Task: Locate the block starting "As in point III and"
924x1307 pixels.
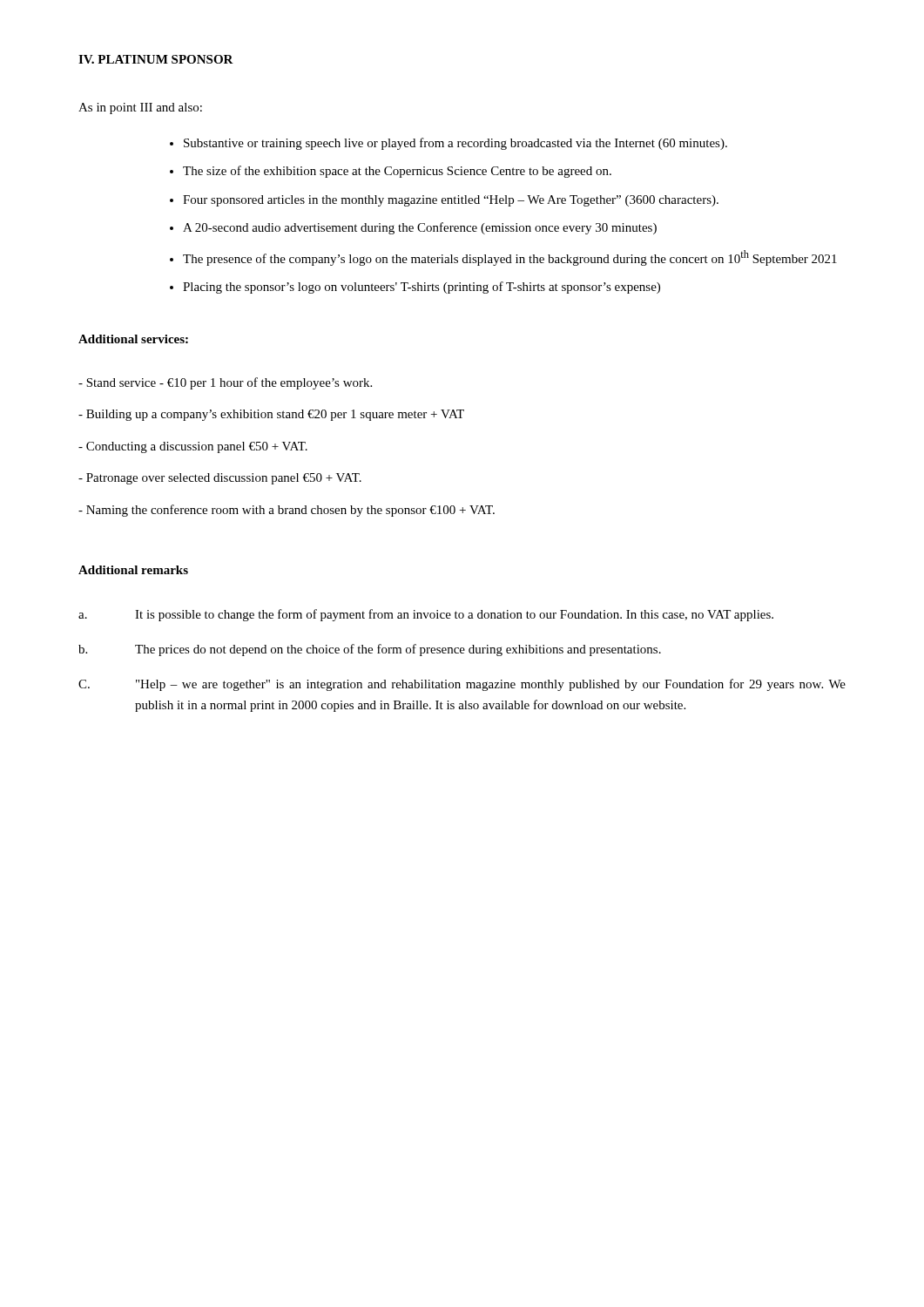Action: coord(141,107)
